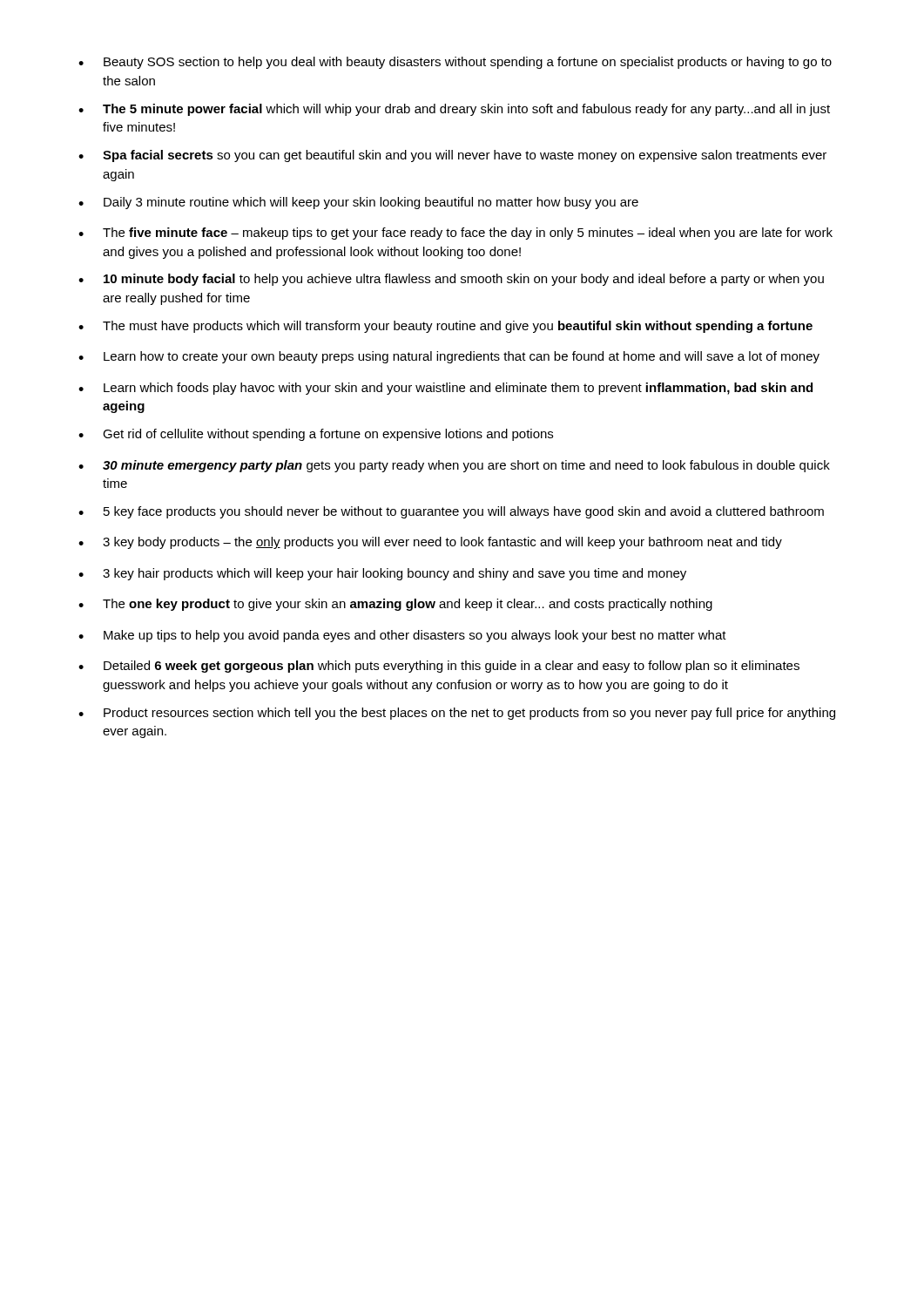Click the passage that begins "• Detailed 6 week"
The height and width of the screenshot is (1307, 924).
(x=458, y=675)
